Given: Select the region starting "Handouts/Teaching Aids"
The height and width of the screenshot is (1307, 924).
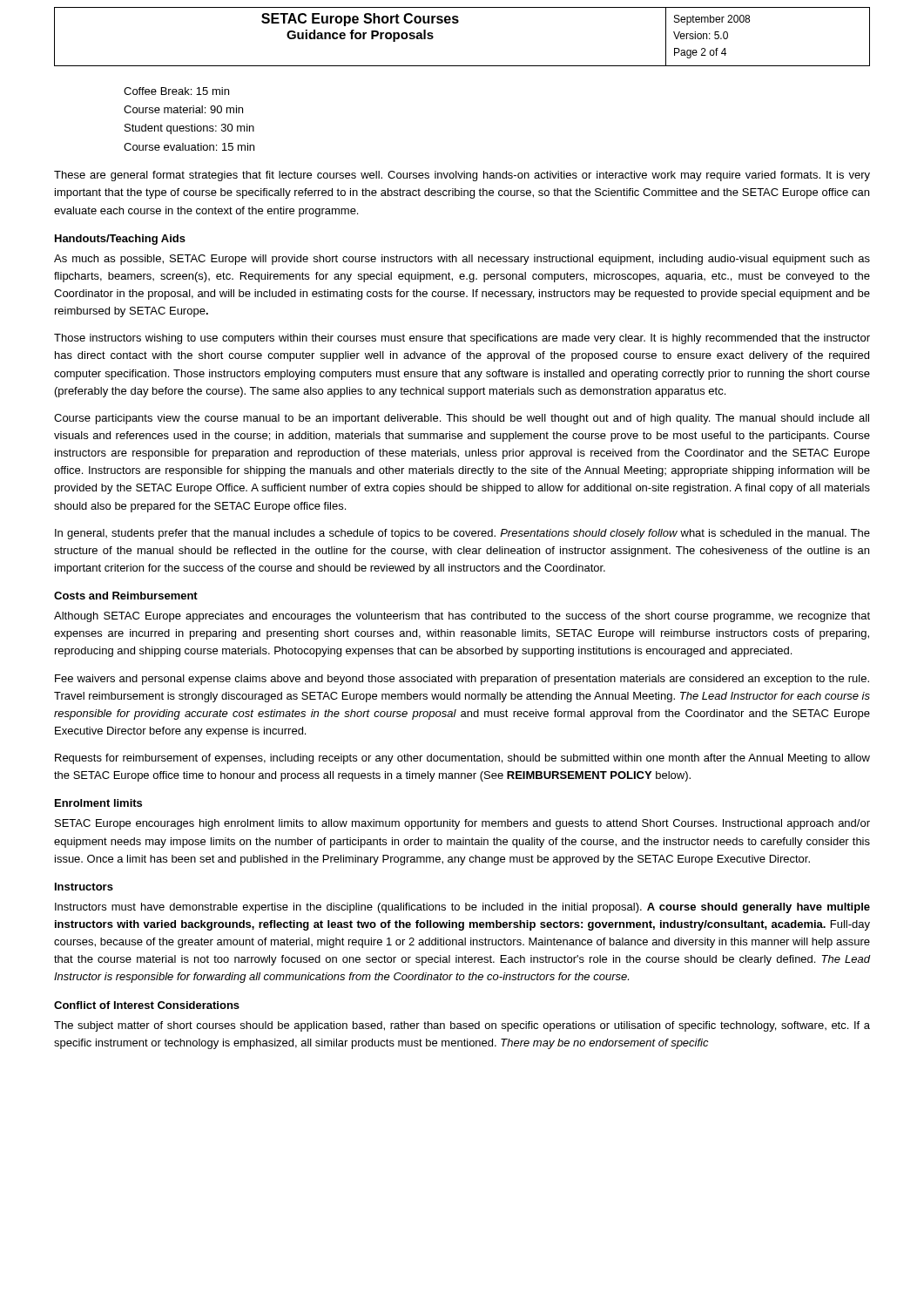Looking at the screenshot, I should pyautogui.click(x=120, y=238).
